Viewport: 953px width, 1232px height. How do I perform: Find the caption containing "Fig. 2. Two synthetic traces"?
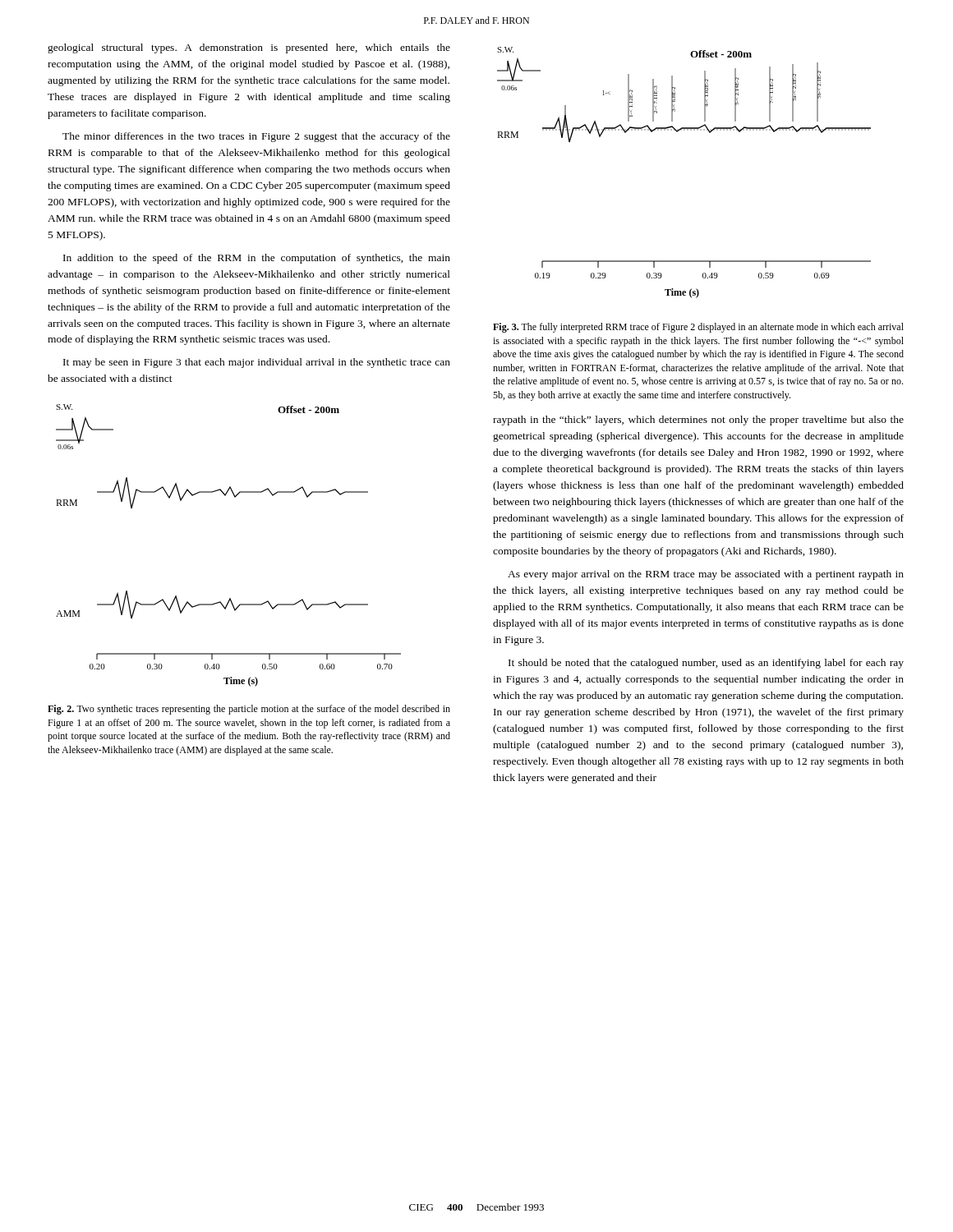click(x=249, y=729)
